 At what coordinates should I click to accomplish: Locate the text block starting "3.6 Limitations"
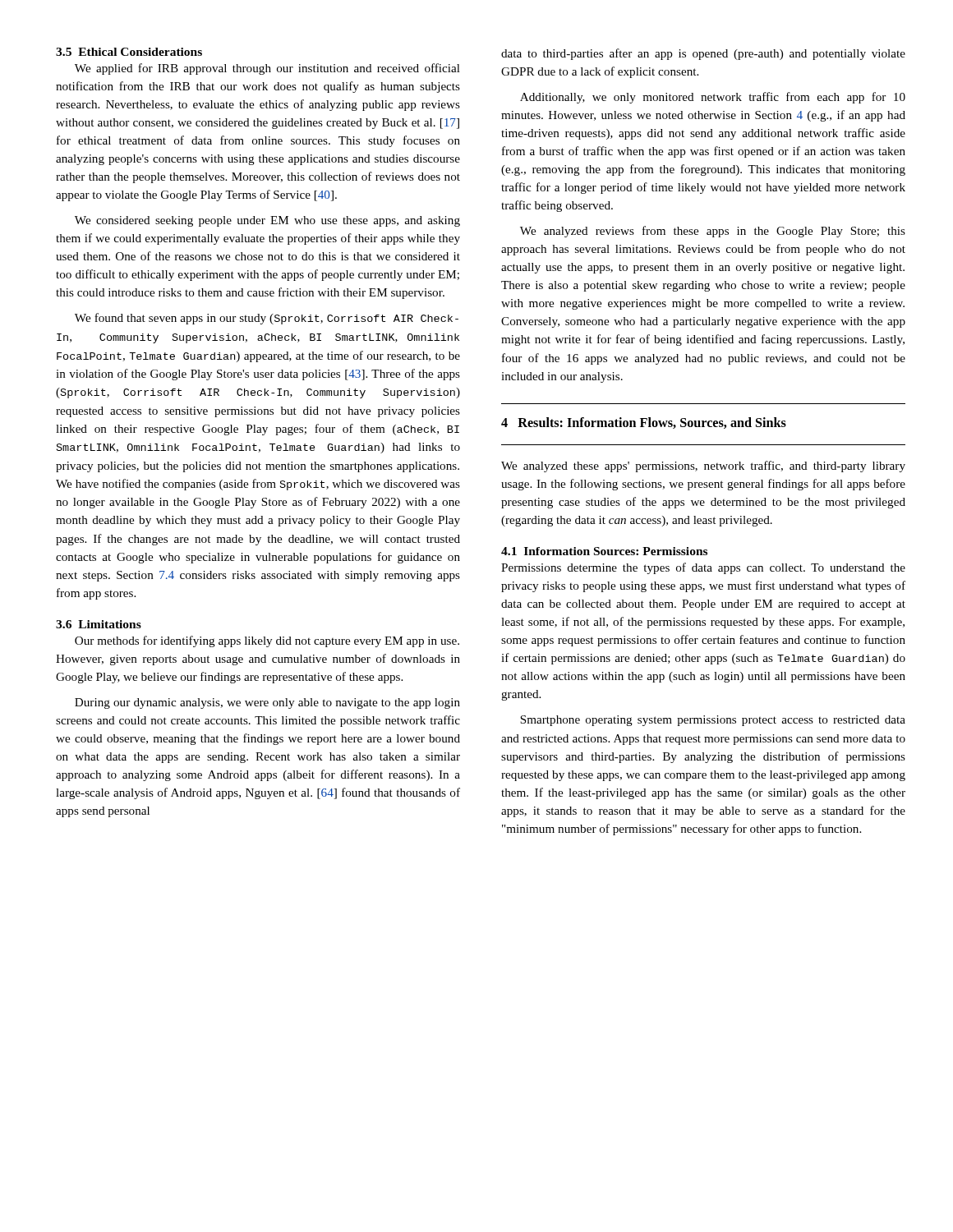[98, 624]
